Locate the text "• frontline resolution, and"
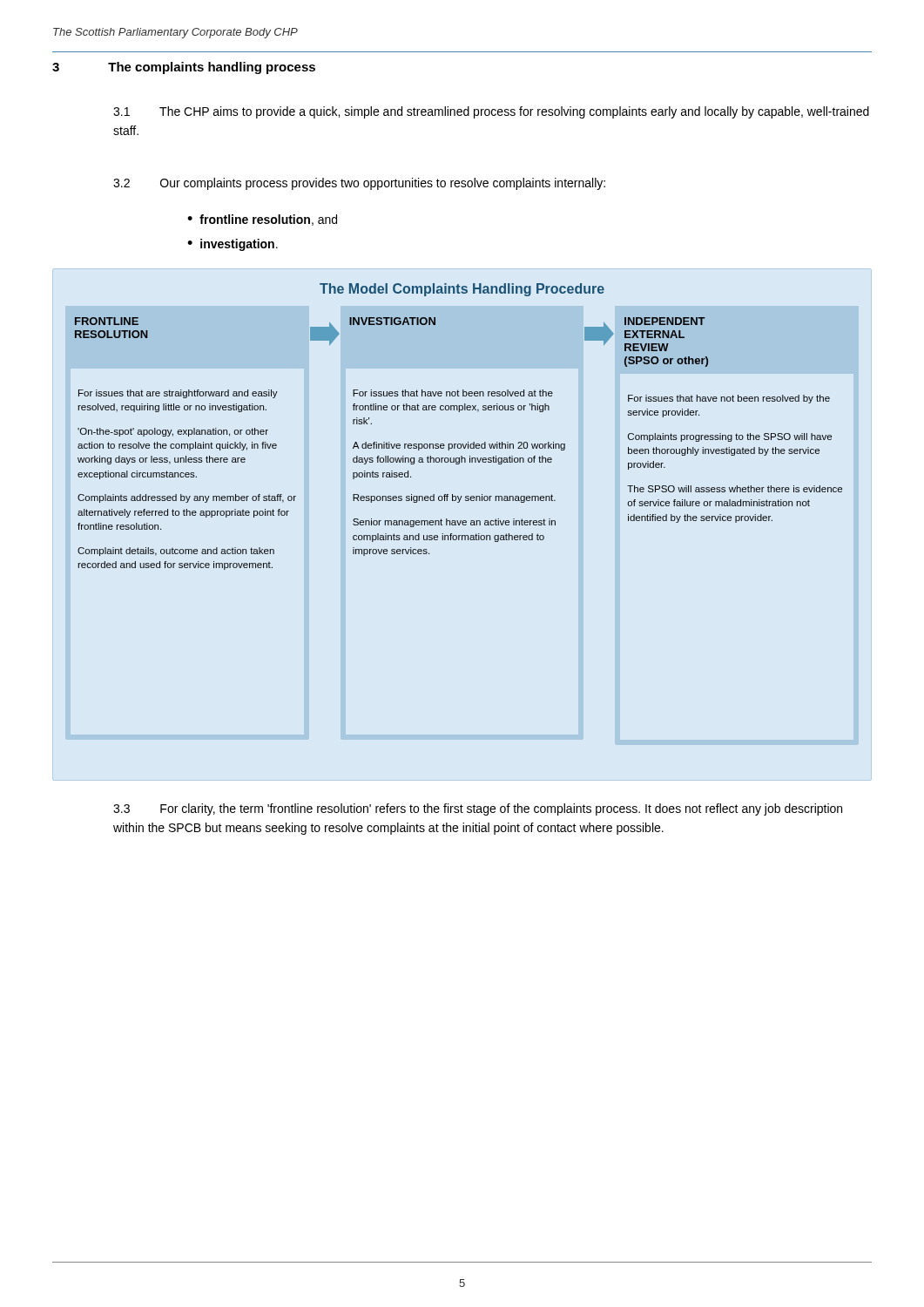 pyautogui.click(x=263, y=220)
